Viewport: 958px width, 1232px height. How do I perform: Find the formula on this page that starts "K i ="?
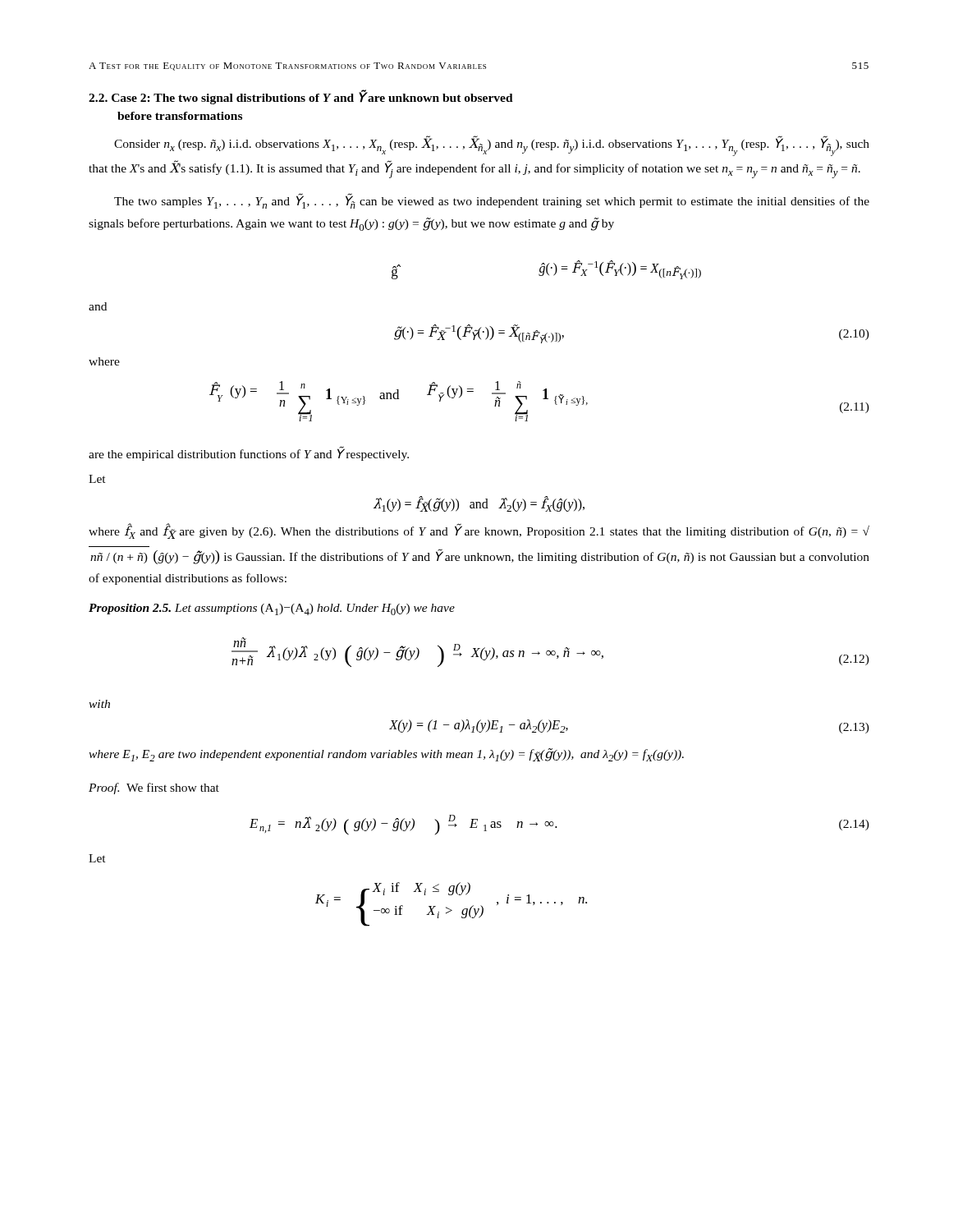(479, 901)
